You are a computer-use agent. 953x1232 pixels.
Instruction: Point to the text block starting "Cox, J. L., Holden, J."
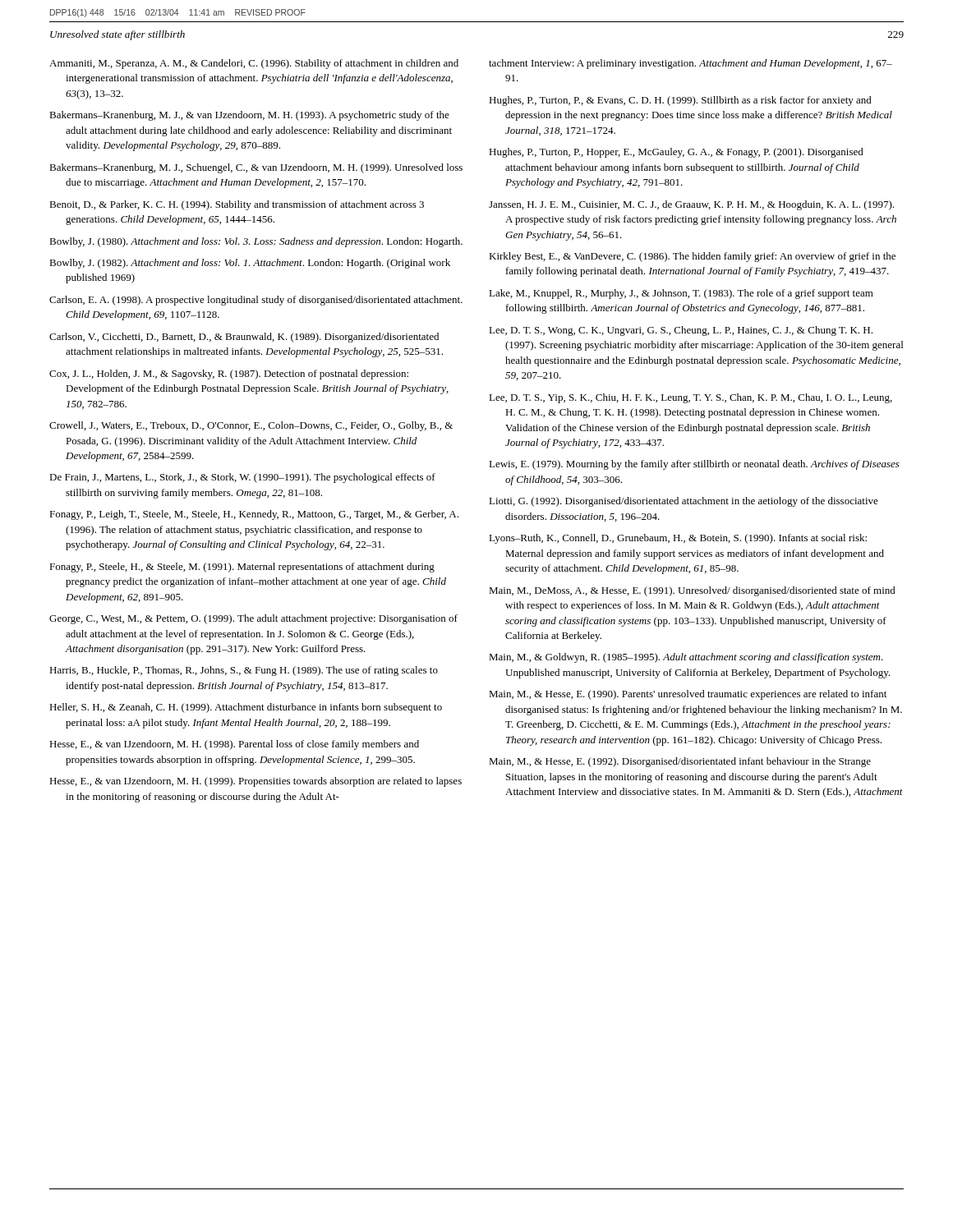(249, 388)
